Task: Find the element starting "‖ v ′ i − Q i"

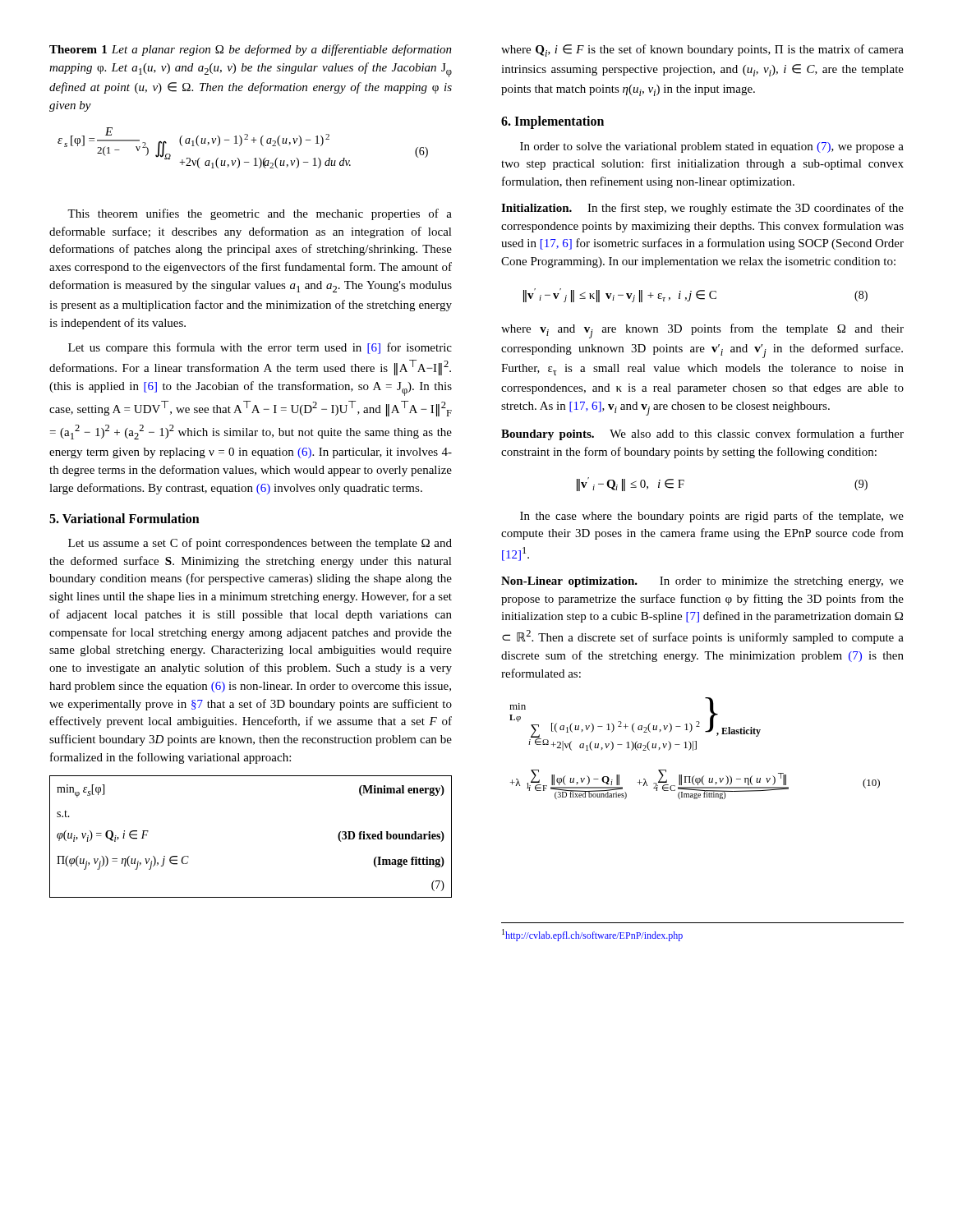Action: pyautogui.click(x=633, y=485)
